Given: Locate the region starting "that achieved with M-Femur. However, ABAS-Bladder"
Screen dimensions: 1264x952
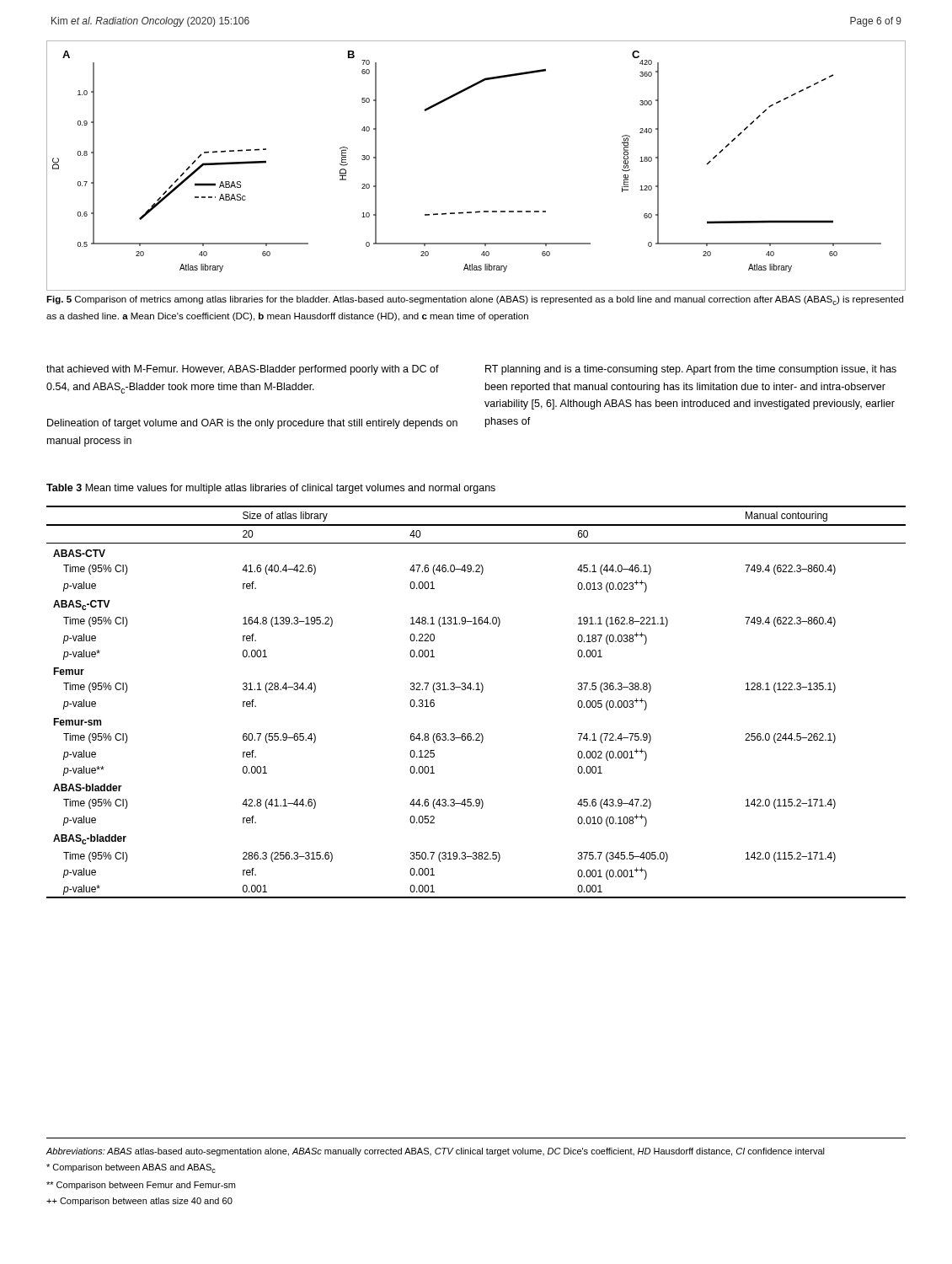Looking at the screenshot, I should pyautogui.click(x=243, y=370).
